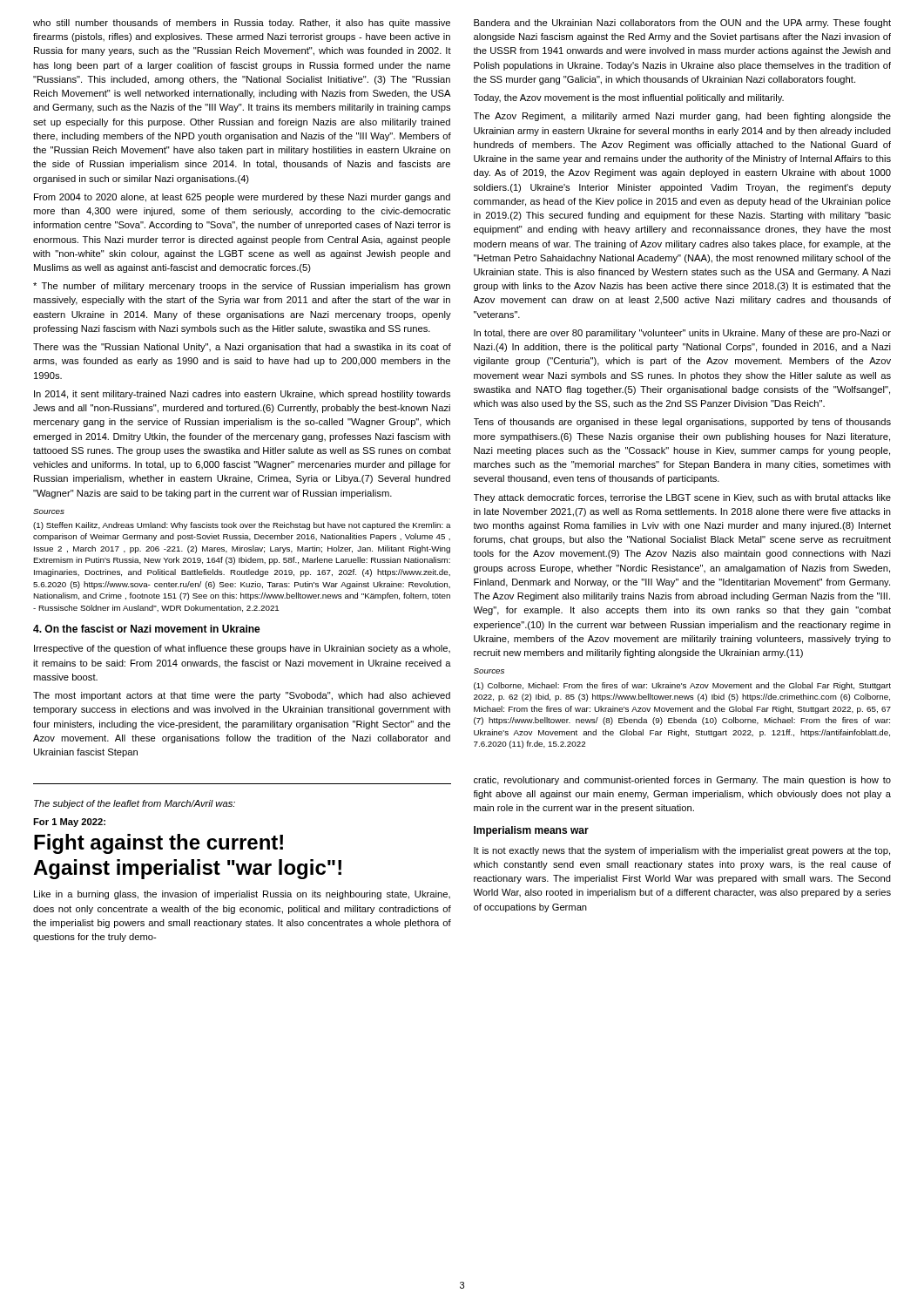924x1307 pixels.
Task: Click on the text block with the text "In total, there are over"
Action: click(682, 368)
